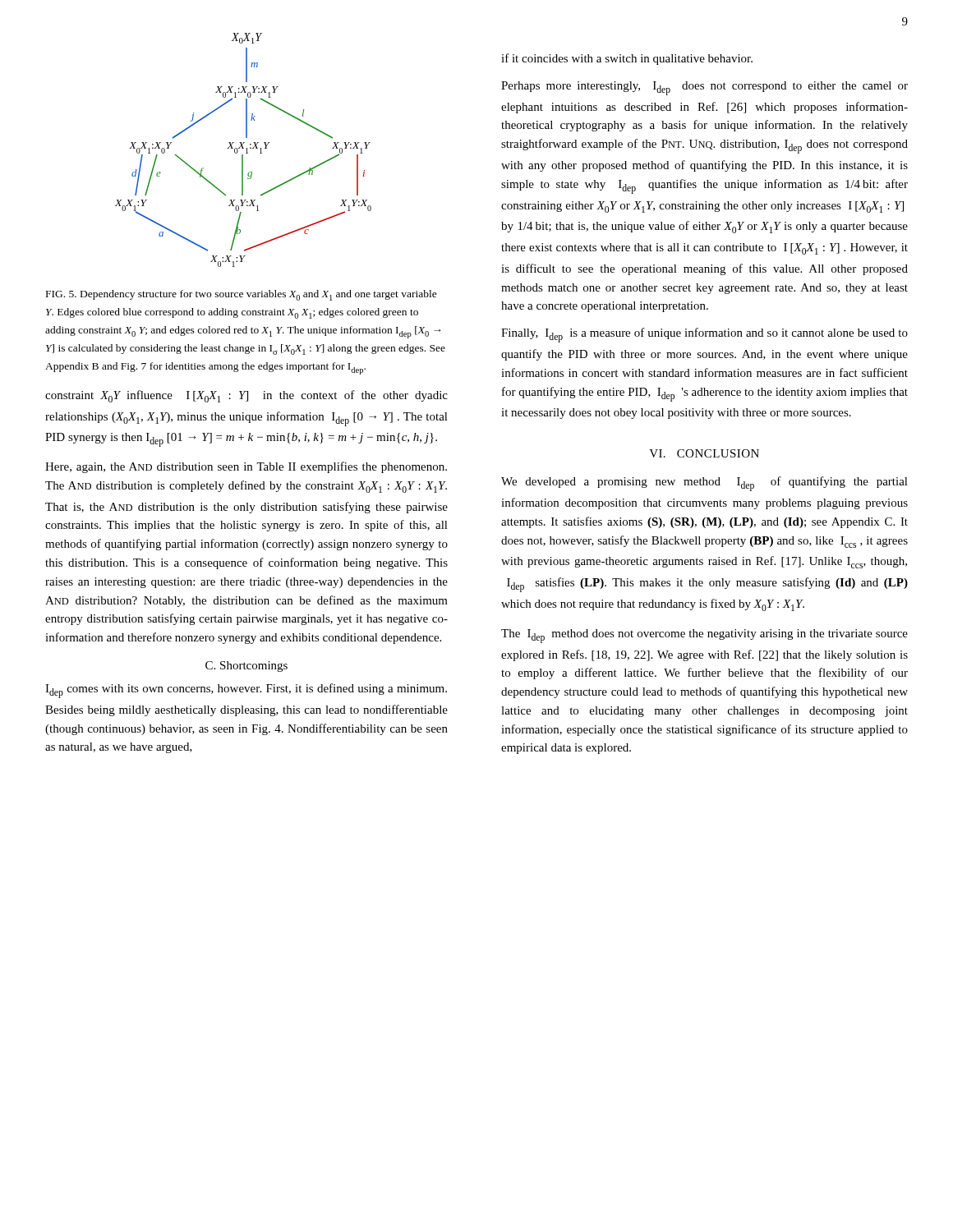Locate a flowchart
The width and height of the screenshot is (953, 1232).
pyautogui.click(x=246, y=154)
